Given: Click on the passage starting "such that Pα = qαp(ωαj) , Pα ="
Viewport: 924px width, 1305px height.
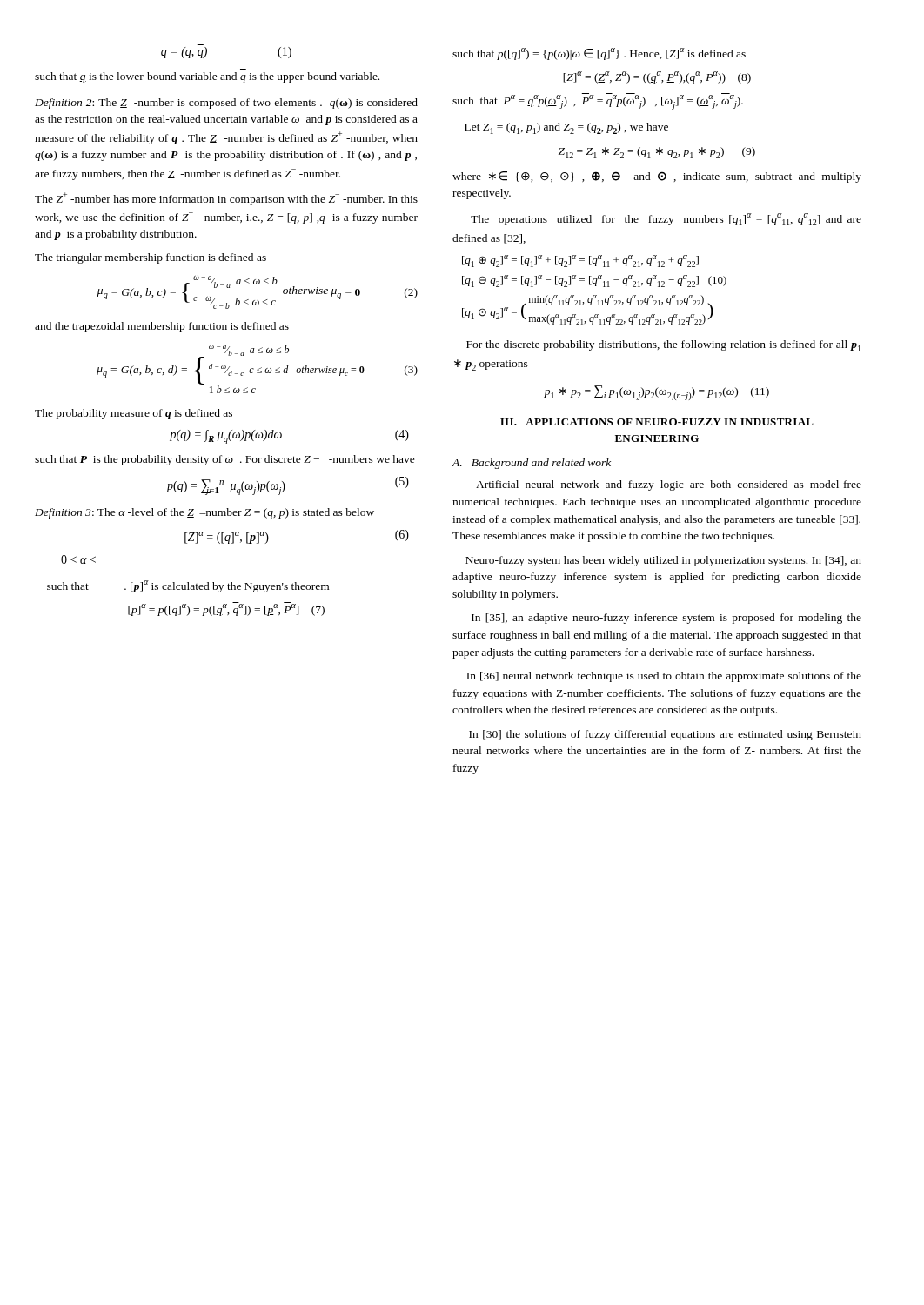Looking at the screenshot, I should click(598, 100).
